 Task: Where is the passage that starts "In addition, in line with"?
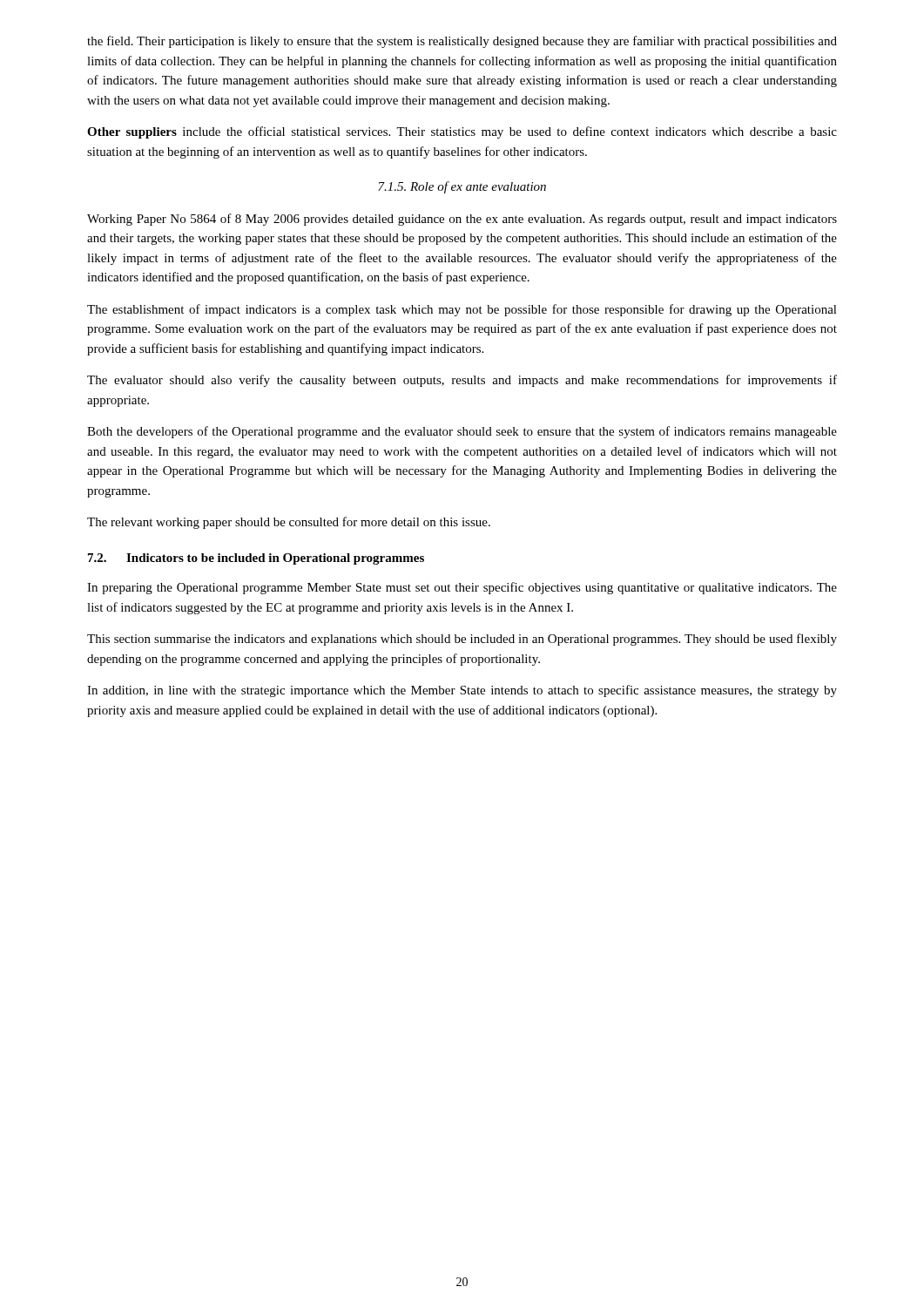coord(462,700)
